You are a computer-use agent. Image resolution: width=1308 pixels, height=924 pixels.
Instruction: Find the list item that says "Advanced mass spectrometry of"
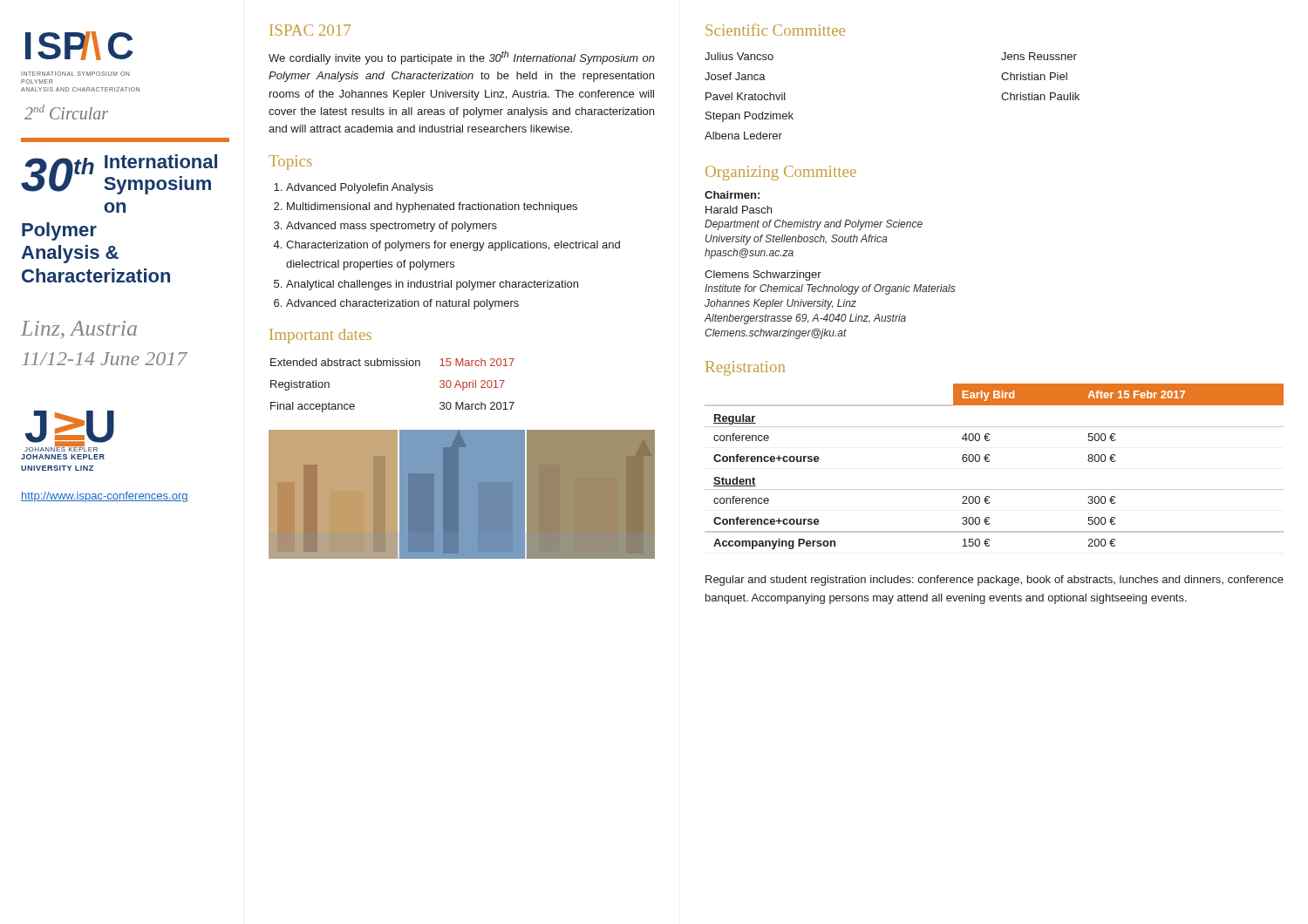[392, 226]
